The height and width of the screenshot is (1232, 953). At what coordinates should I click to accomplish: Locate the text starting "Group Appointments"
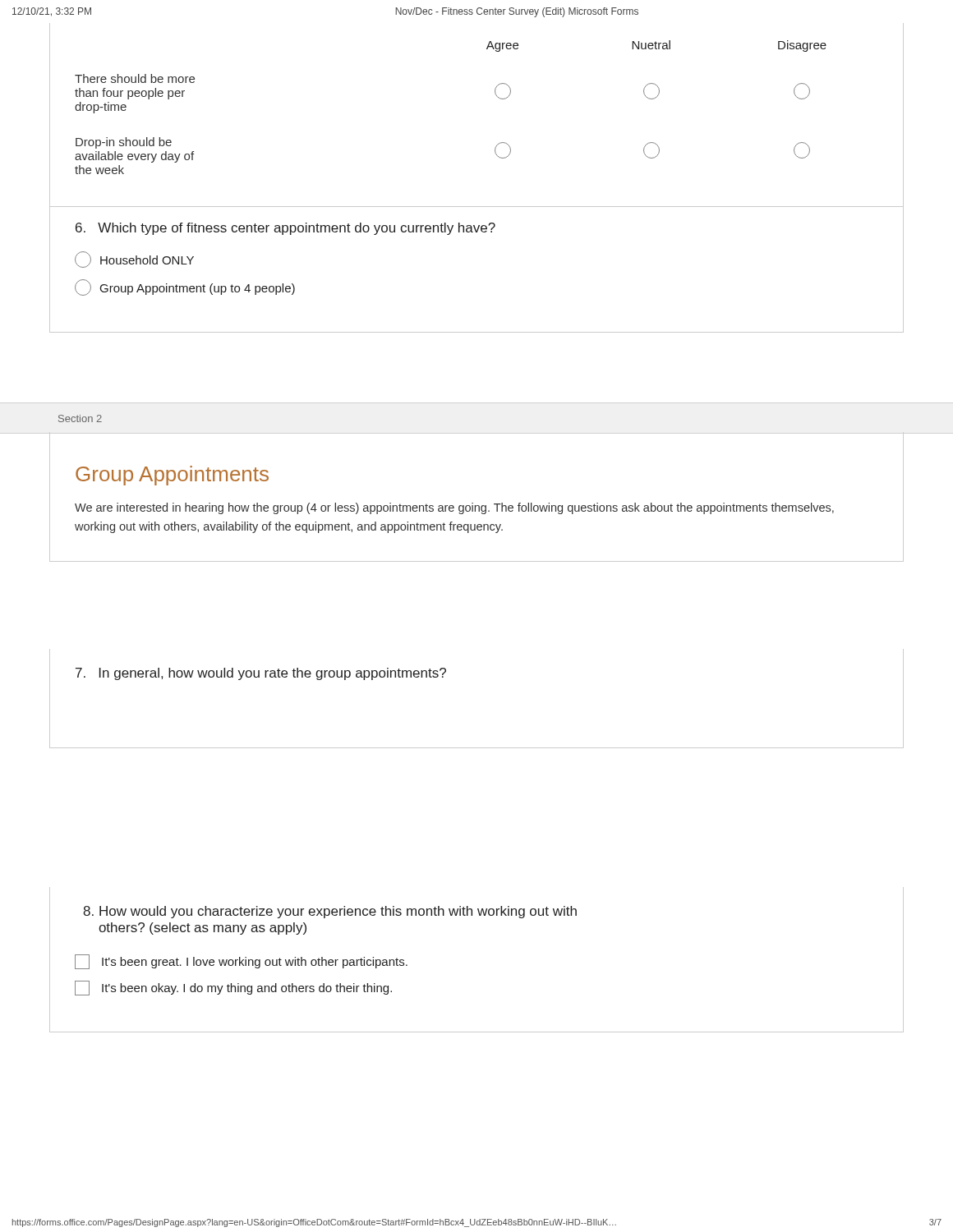click(x=172, y=474)
